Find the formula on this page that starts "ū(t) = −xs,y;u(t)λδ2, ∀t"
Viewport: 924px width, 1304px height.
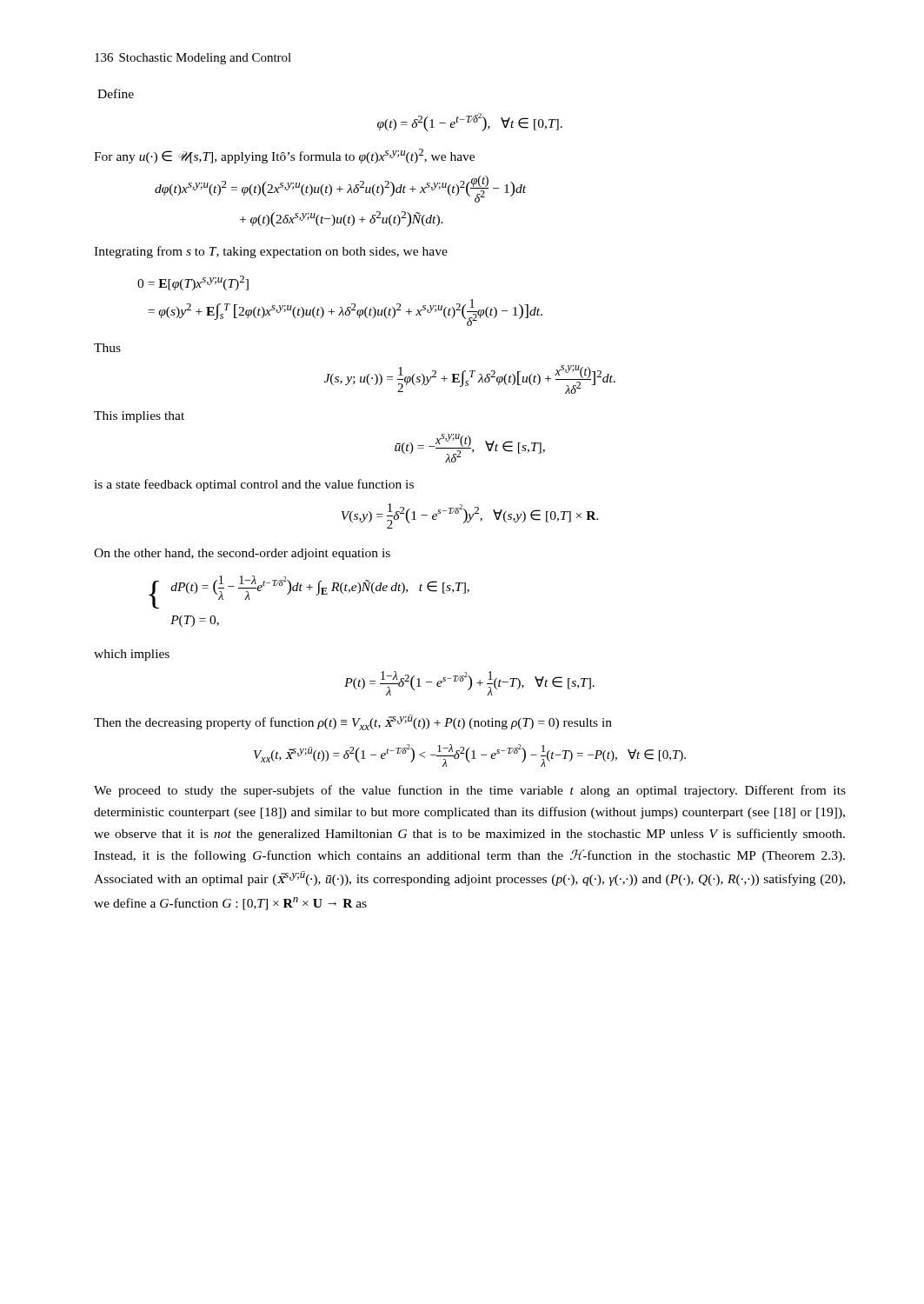pos(470,448)
